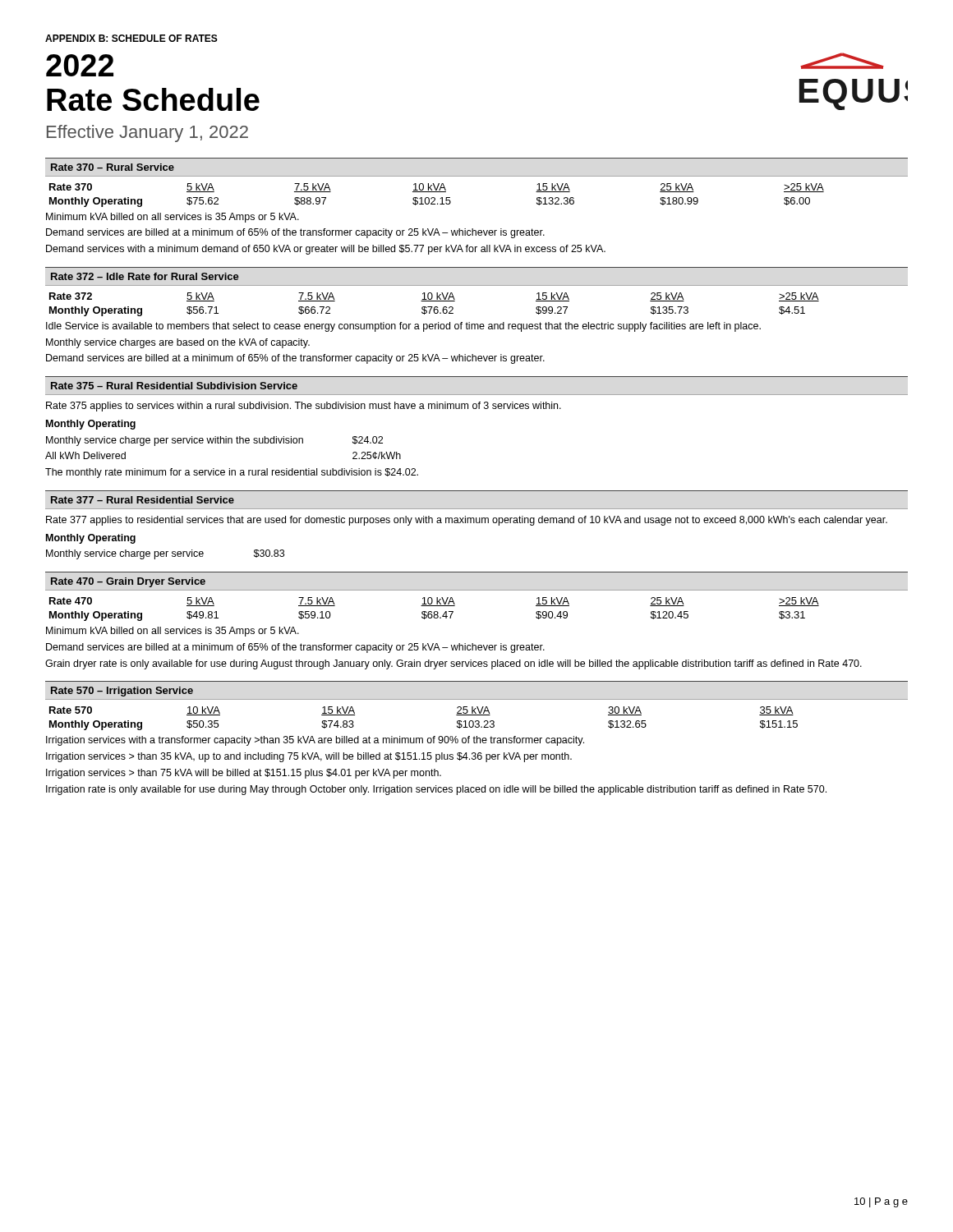Where is the passage that starts "Idle Service is available to members that select"?
Screen dimensions: 1232x953
point(403,326)
